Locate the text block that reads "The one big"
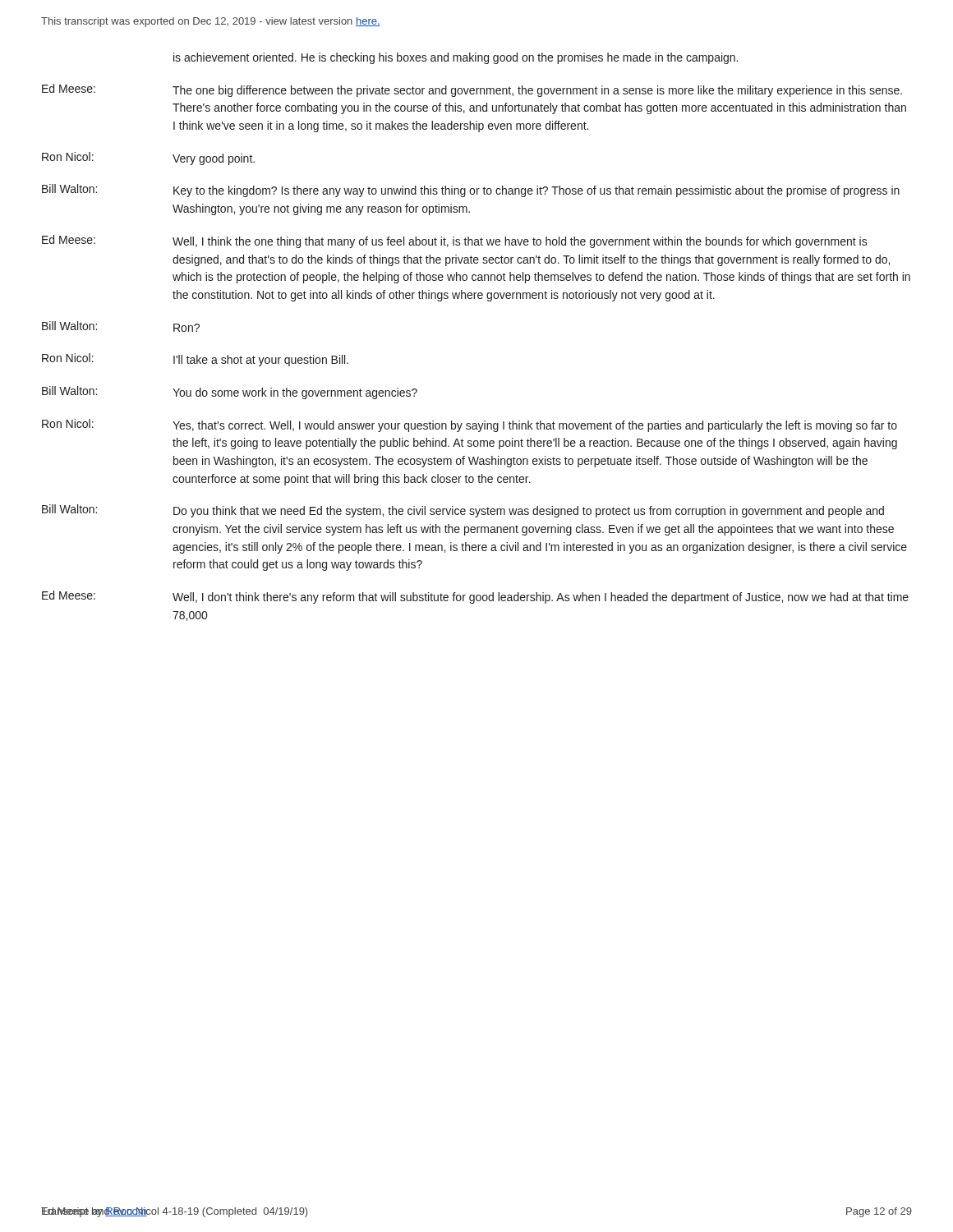 (x=540, y=108)
